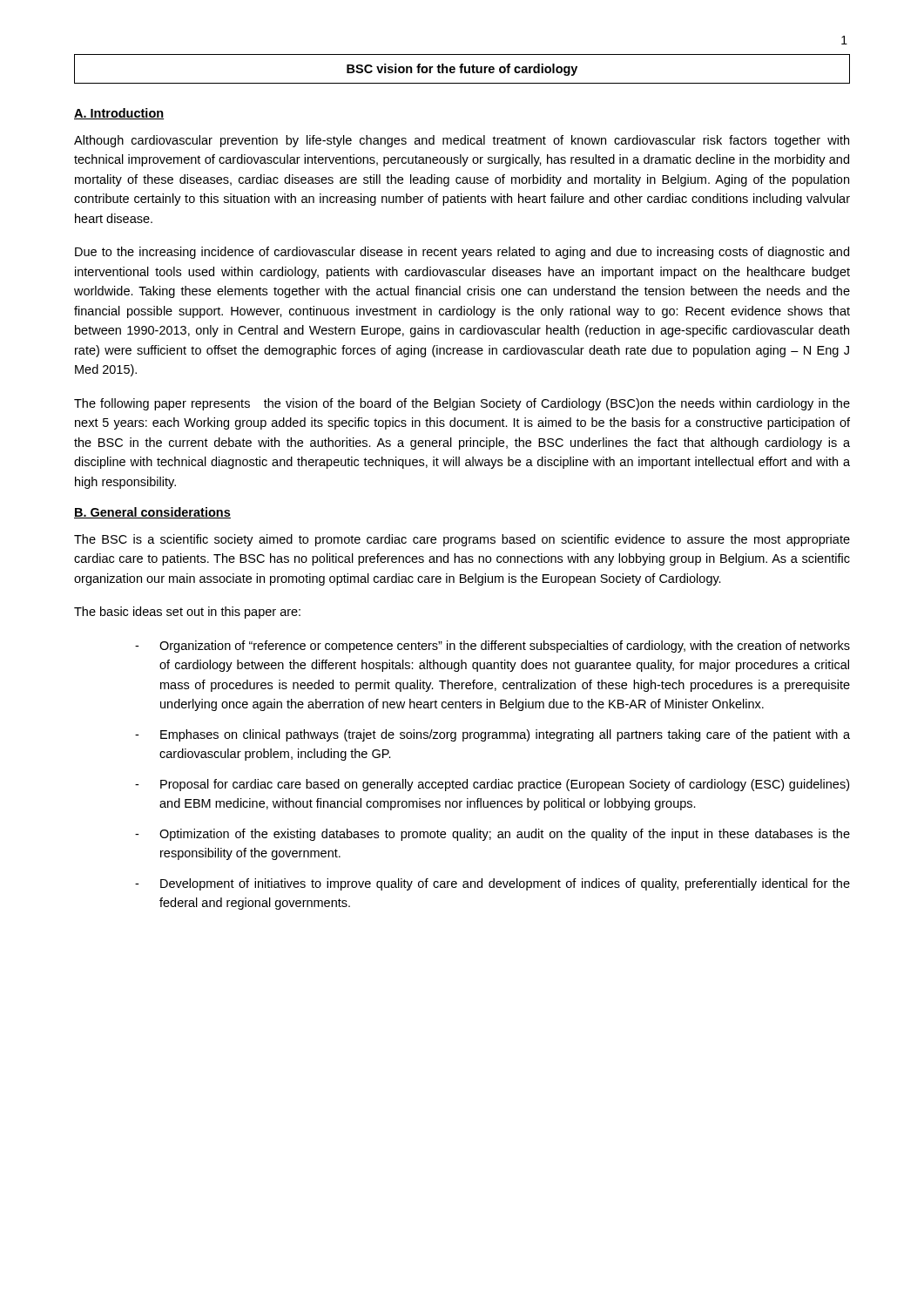Click on the list item with the text "- Development of initiatives to improve quality of"
Image resolution: width=924 pixels, height=1307 pixels.
pyautogui.click(x=492, y=893)
